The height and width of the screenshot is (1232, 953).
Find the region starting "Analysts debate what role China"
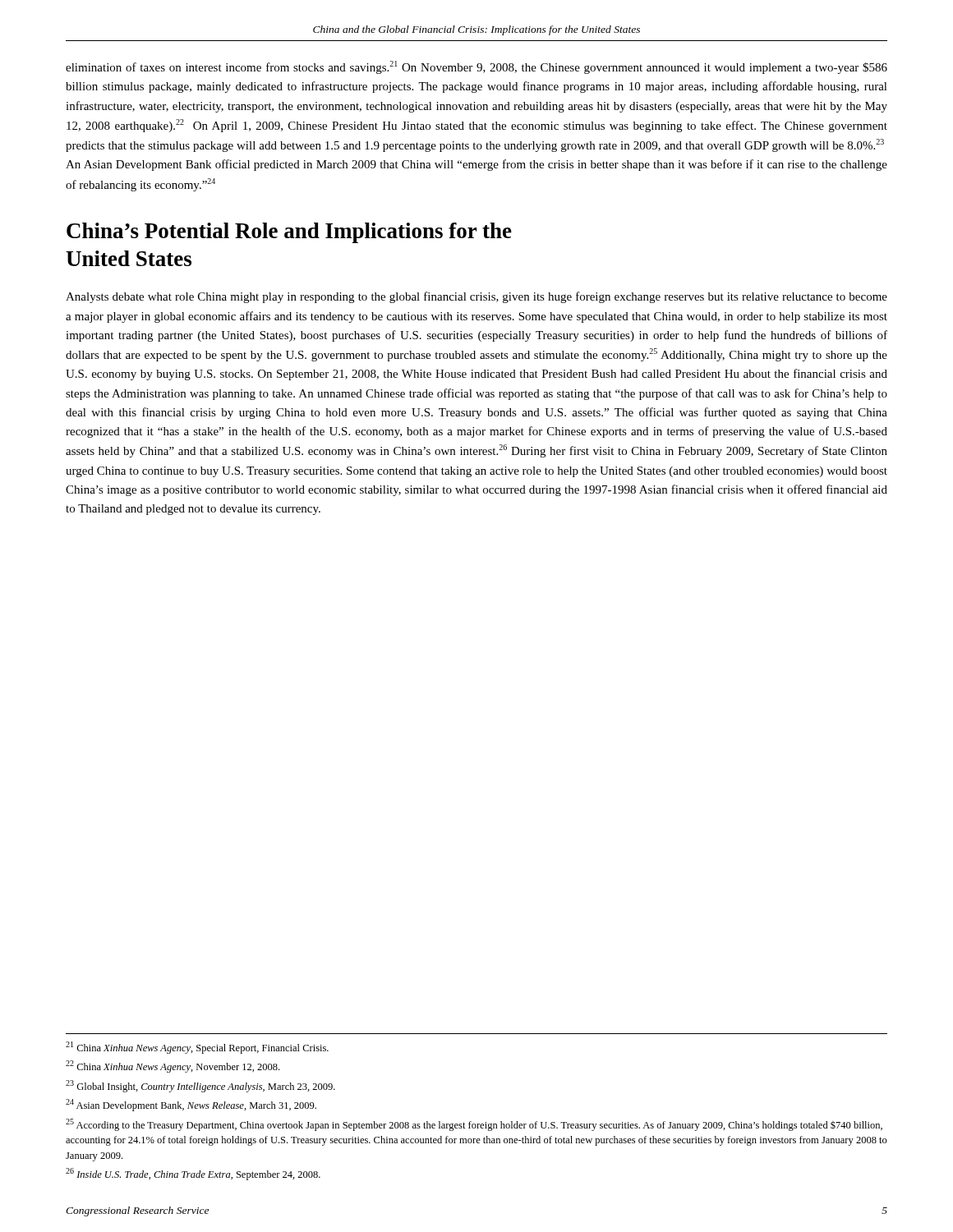(476, 403)
